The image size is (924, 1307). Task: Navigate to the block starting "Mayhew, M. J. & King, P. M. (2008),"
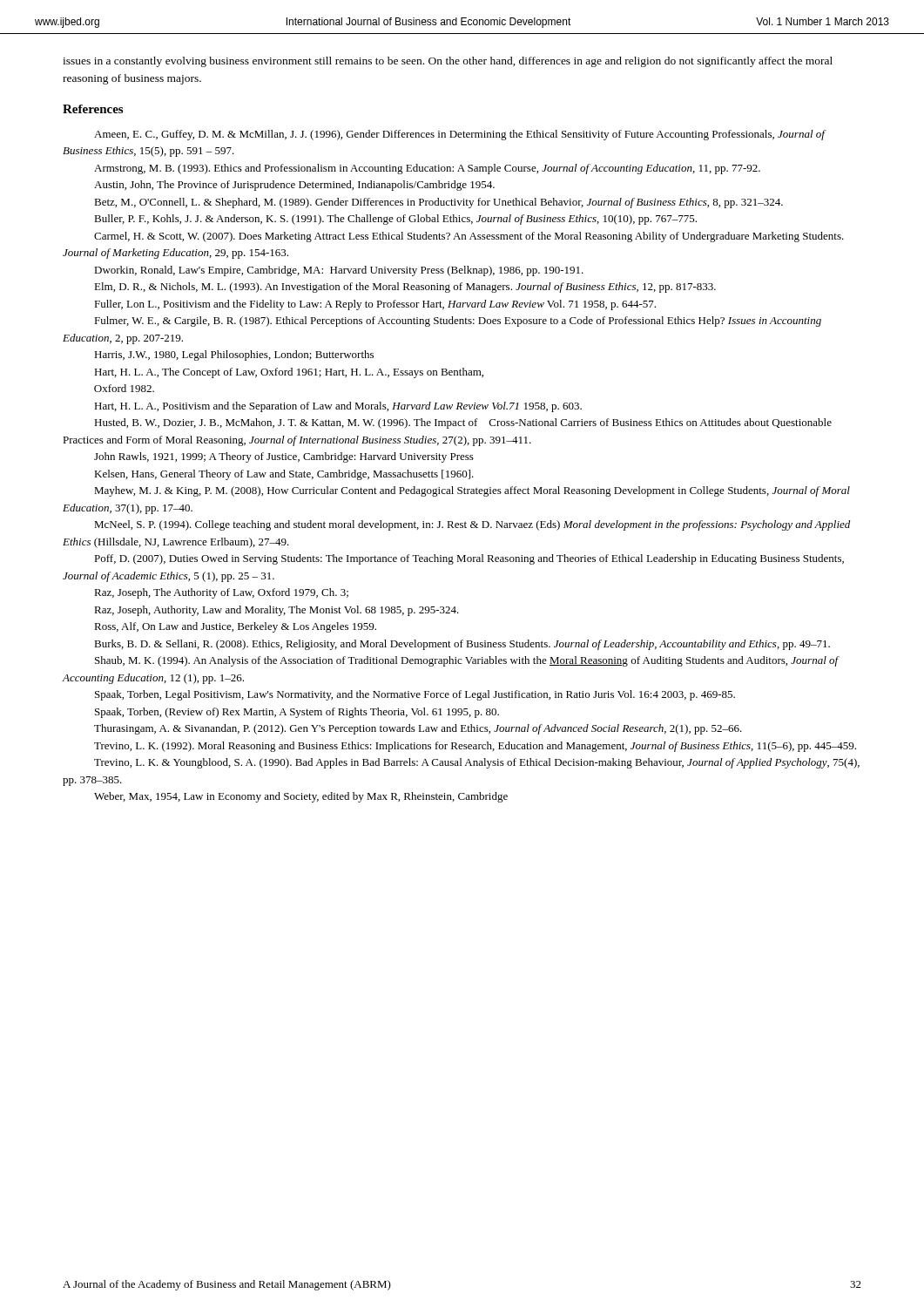click(x=456, y=499)
